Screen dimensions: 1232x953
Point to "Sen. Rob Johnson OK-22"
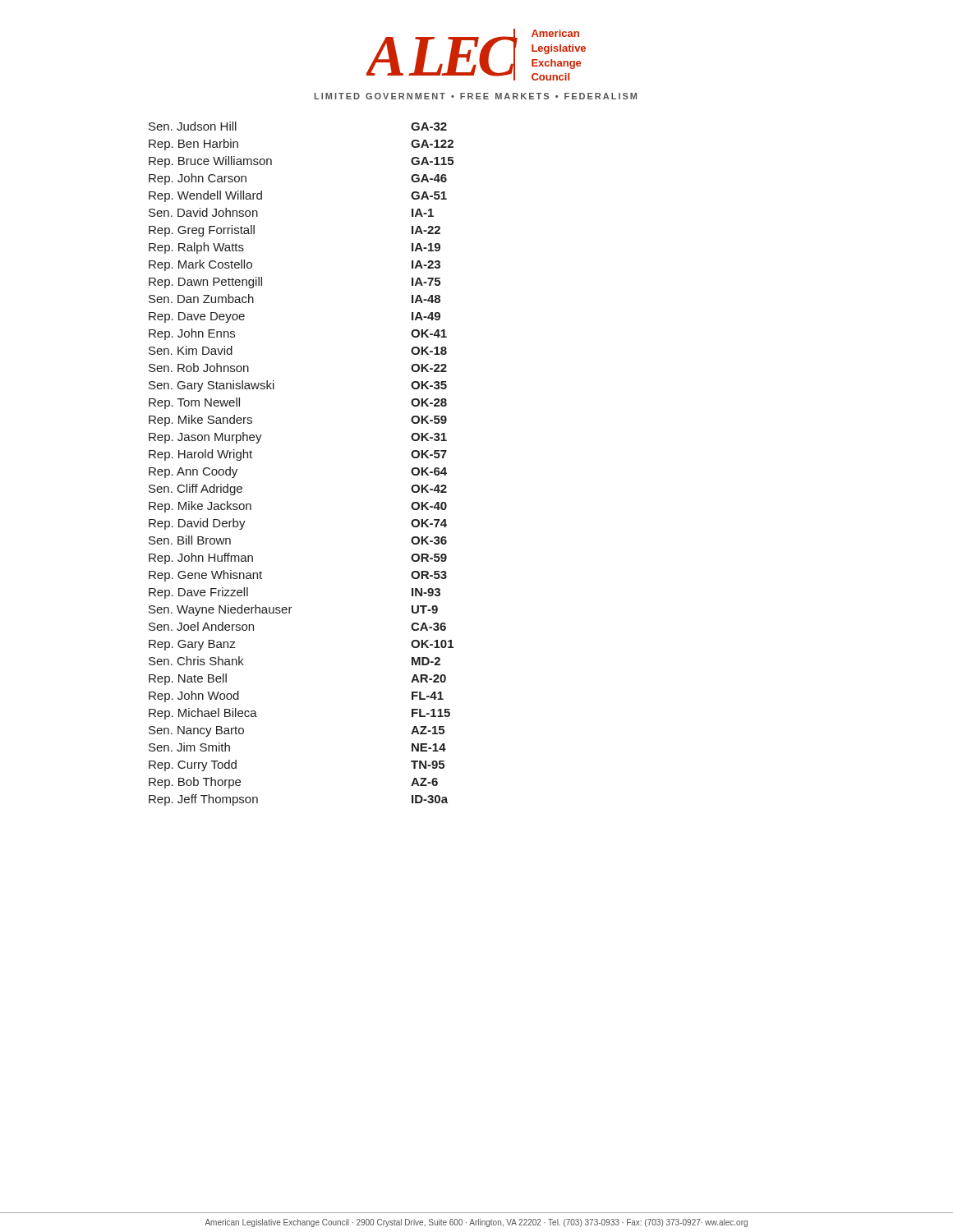point(195,367)
